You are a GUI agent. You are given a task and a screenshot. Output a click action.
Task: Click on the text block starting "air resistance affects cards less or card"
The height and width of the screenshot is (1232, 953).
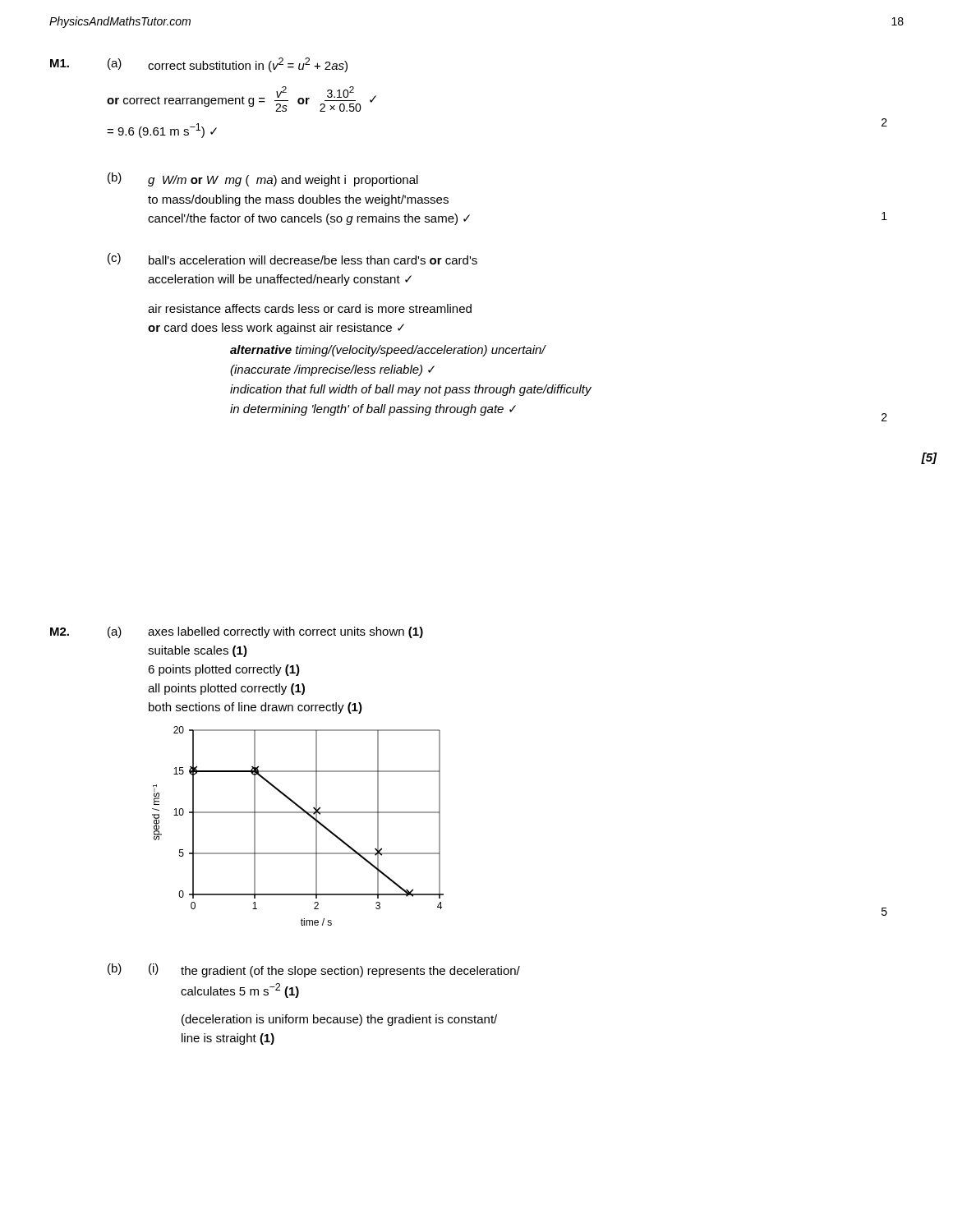point(310,318)
